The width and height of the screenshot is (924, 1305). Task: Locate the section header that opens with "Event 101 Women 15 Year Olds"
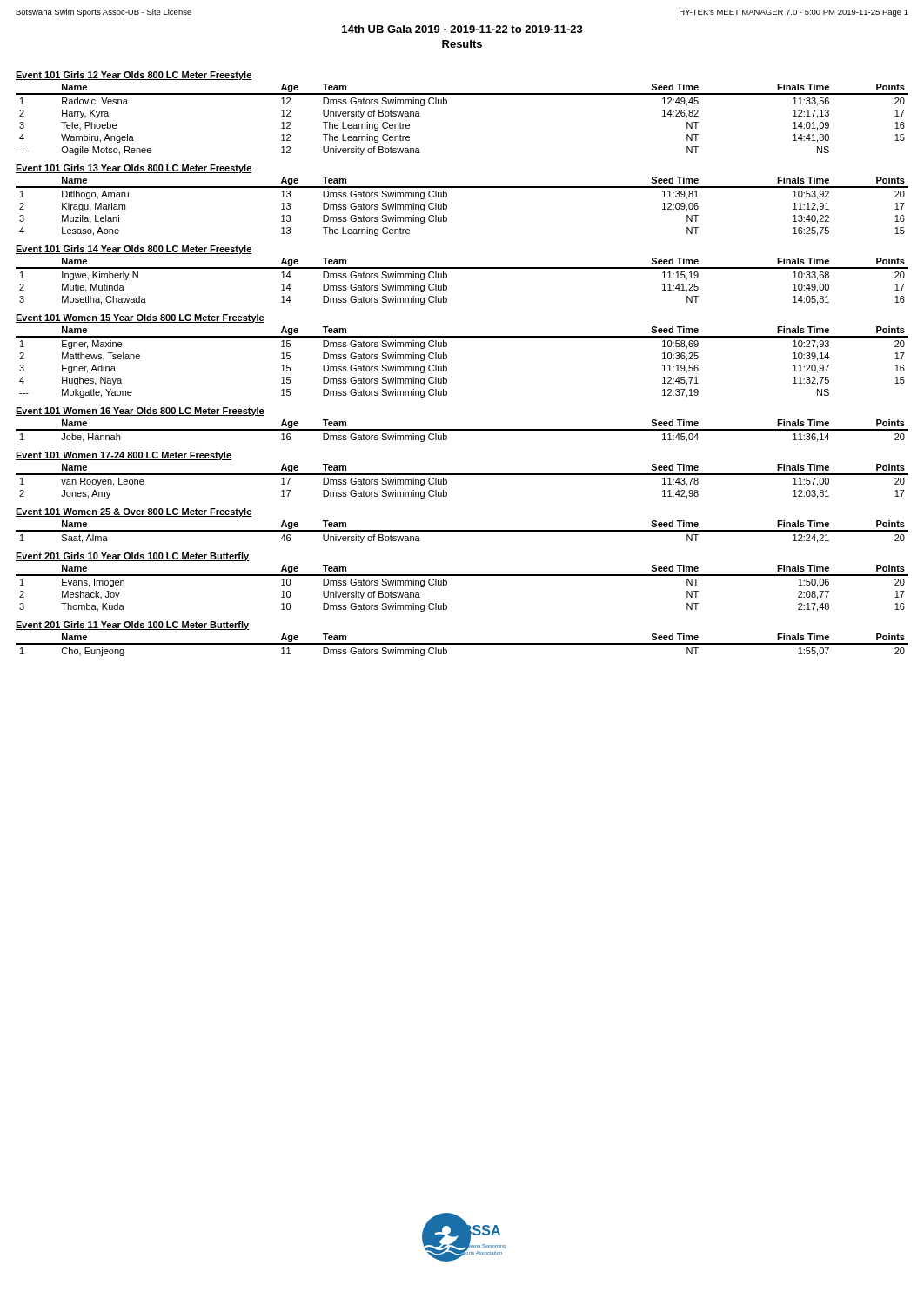tap(140, 318)
